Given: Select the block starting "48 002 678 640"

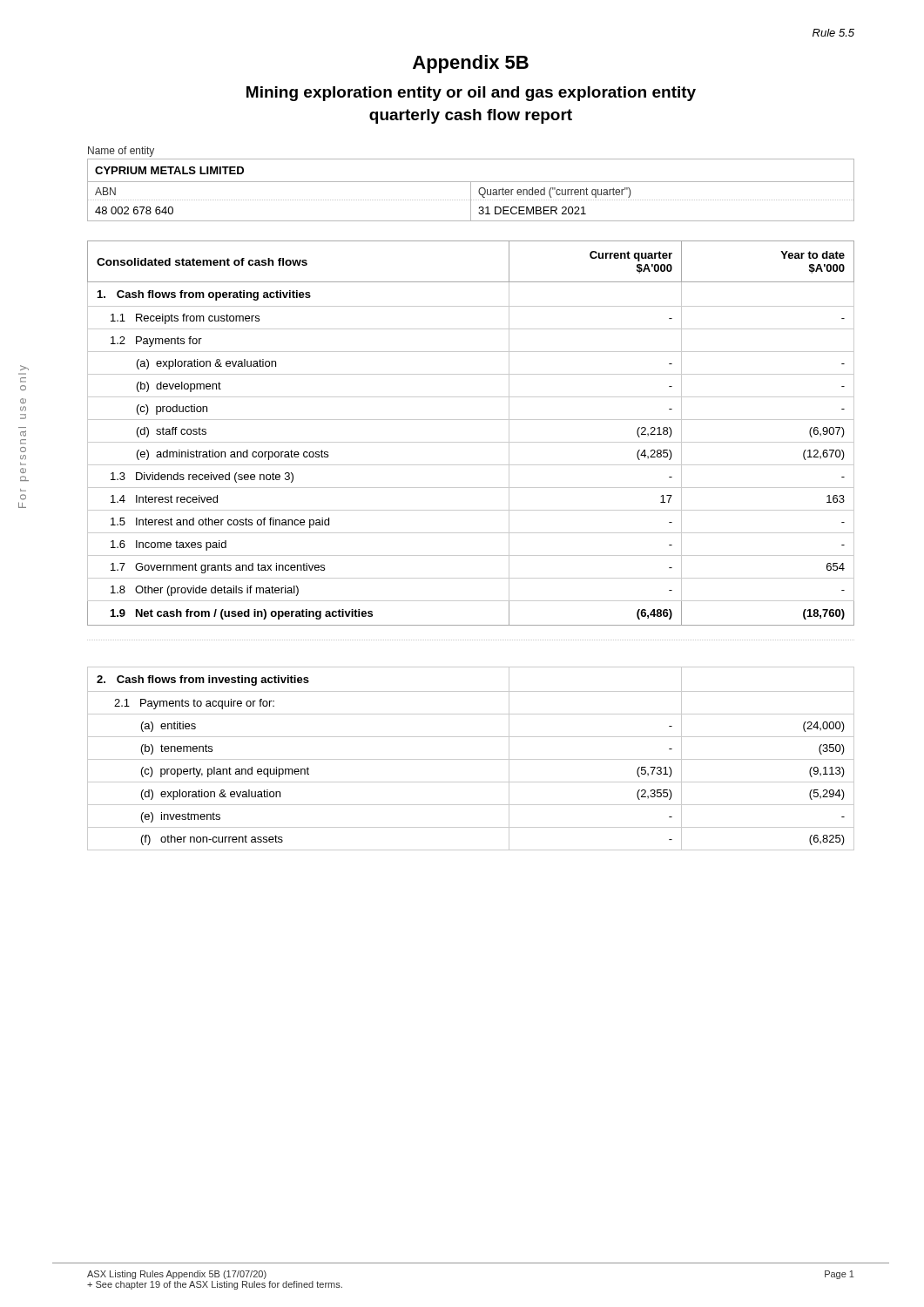Looking at the screenshot, I should click(134, 211).
